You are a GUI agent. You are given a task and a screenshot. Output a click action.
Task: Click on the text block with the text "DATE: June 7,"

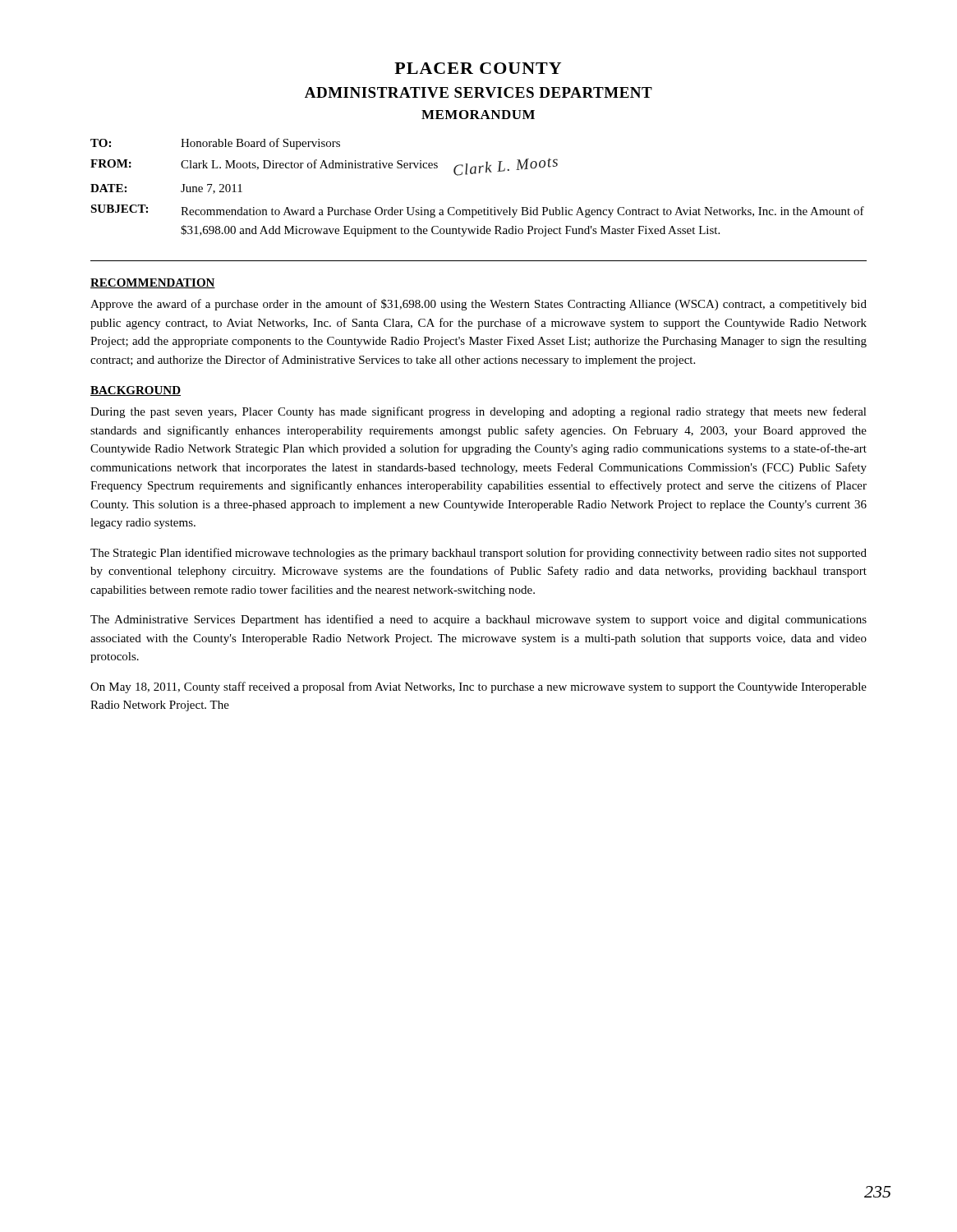point(111,188)
